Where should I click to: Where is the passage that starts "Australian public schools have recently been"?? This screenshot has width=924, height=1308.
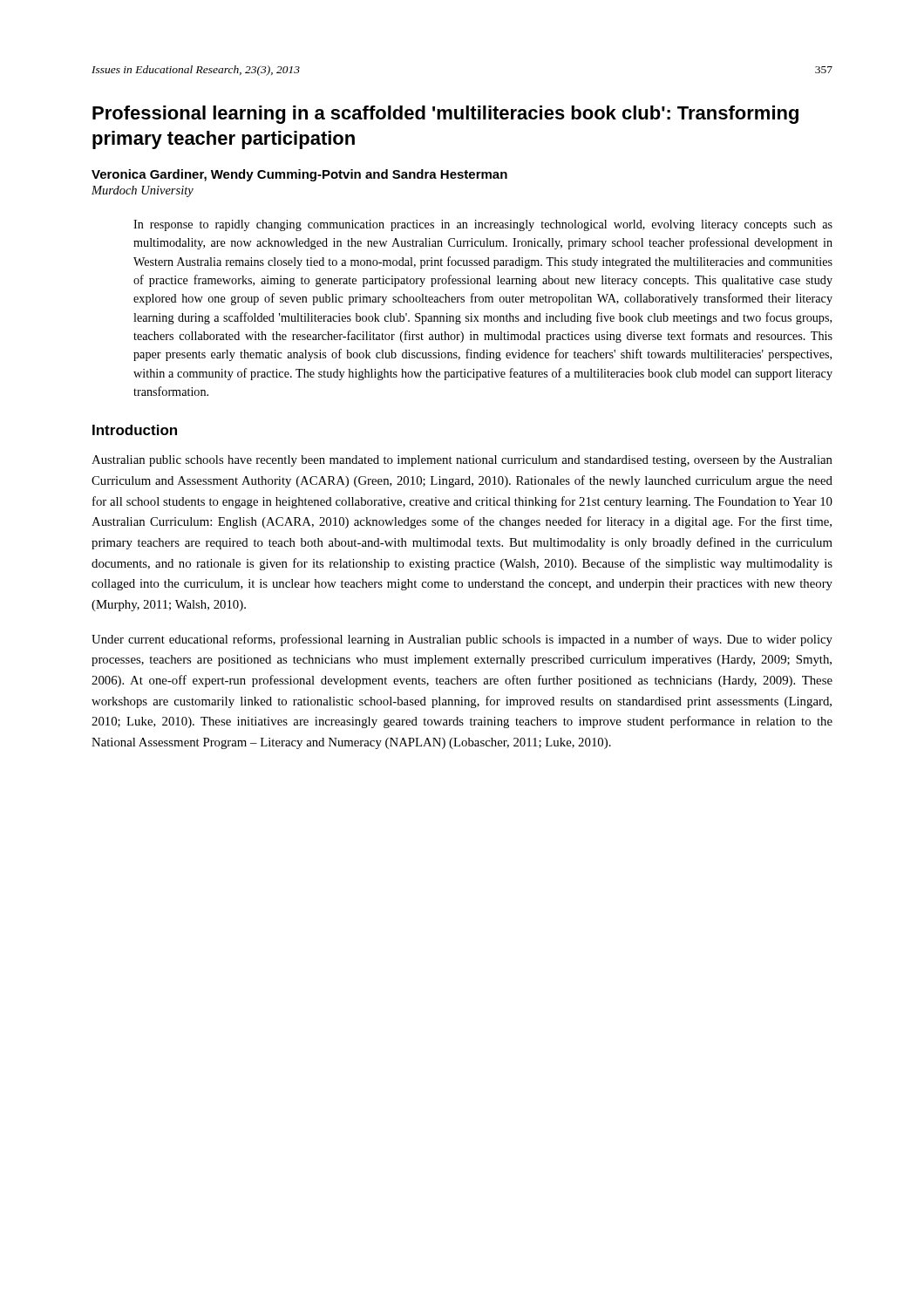(462, 532)
